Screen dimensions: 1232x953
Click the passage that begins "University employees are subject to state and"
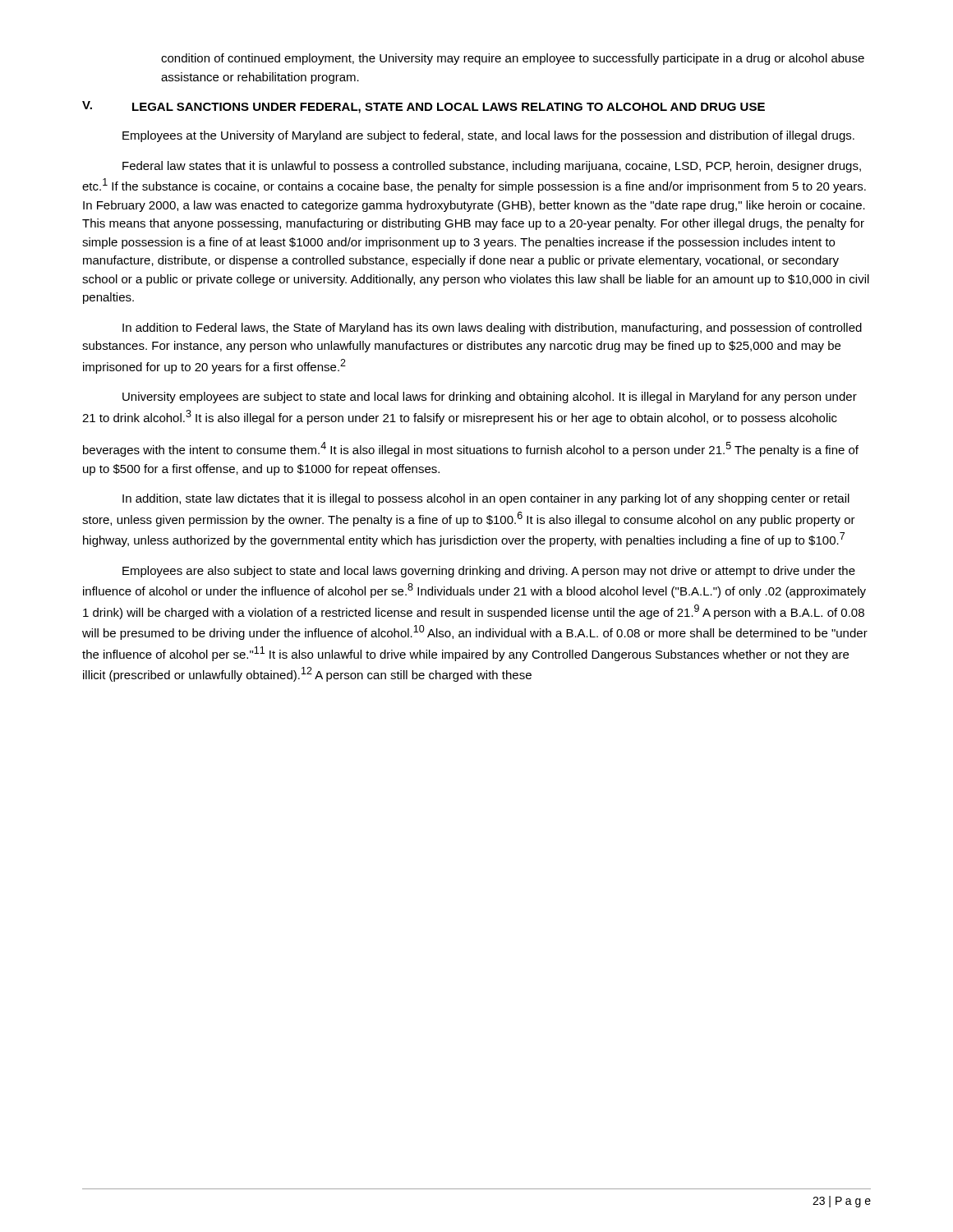(469, 407)
